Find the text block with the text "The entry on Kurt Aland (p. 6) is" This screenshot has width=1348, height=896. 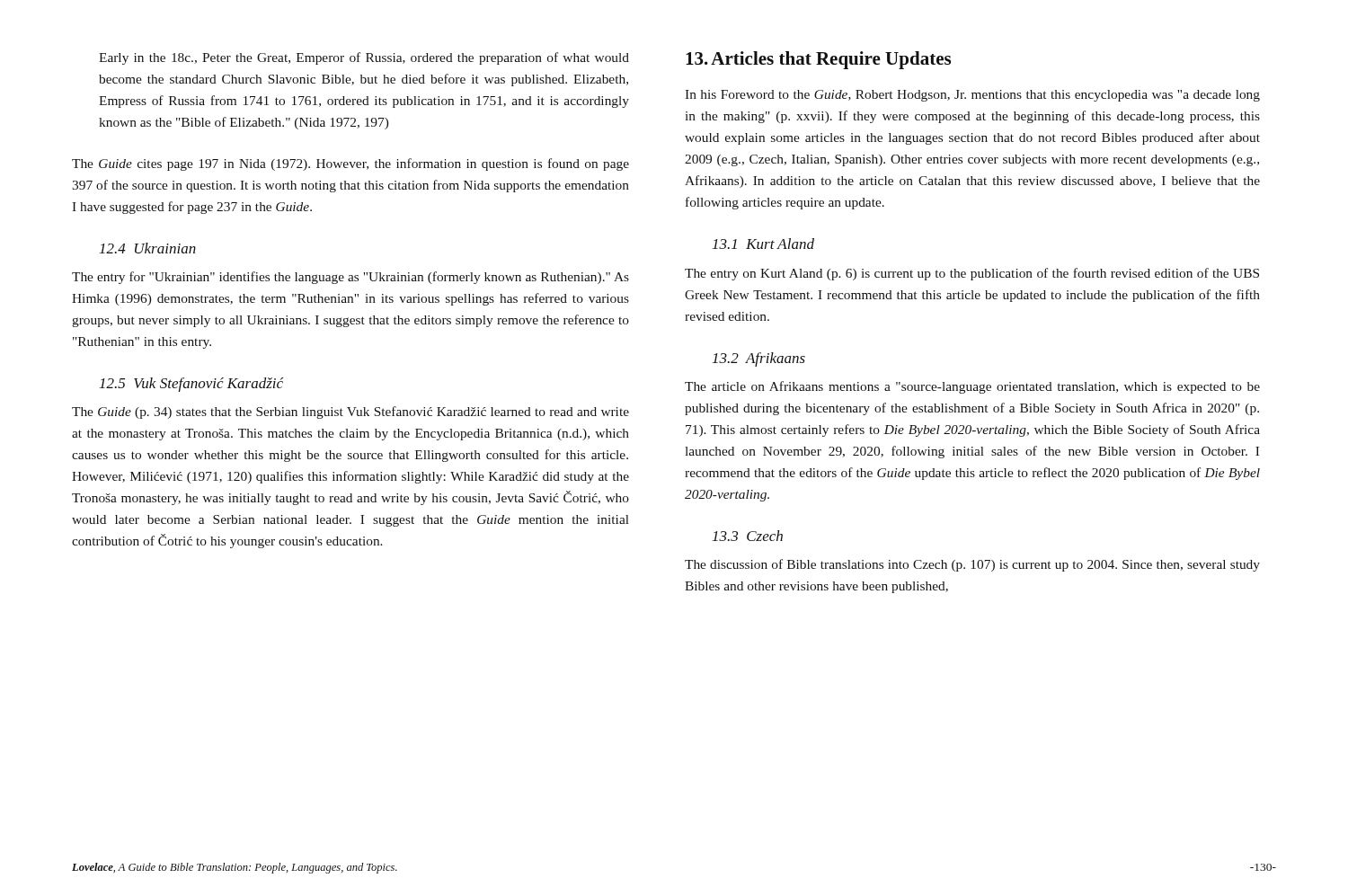(x=972, y=294)
